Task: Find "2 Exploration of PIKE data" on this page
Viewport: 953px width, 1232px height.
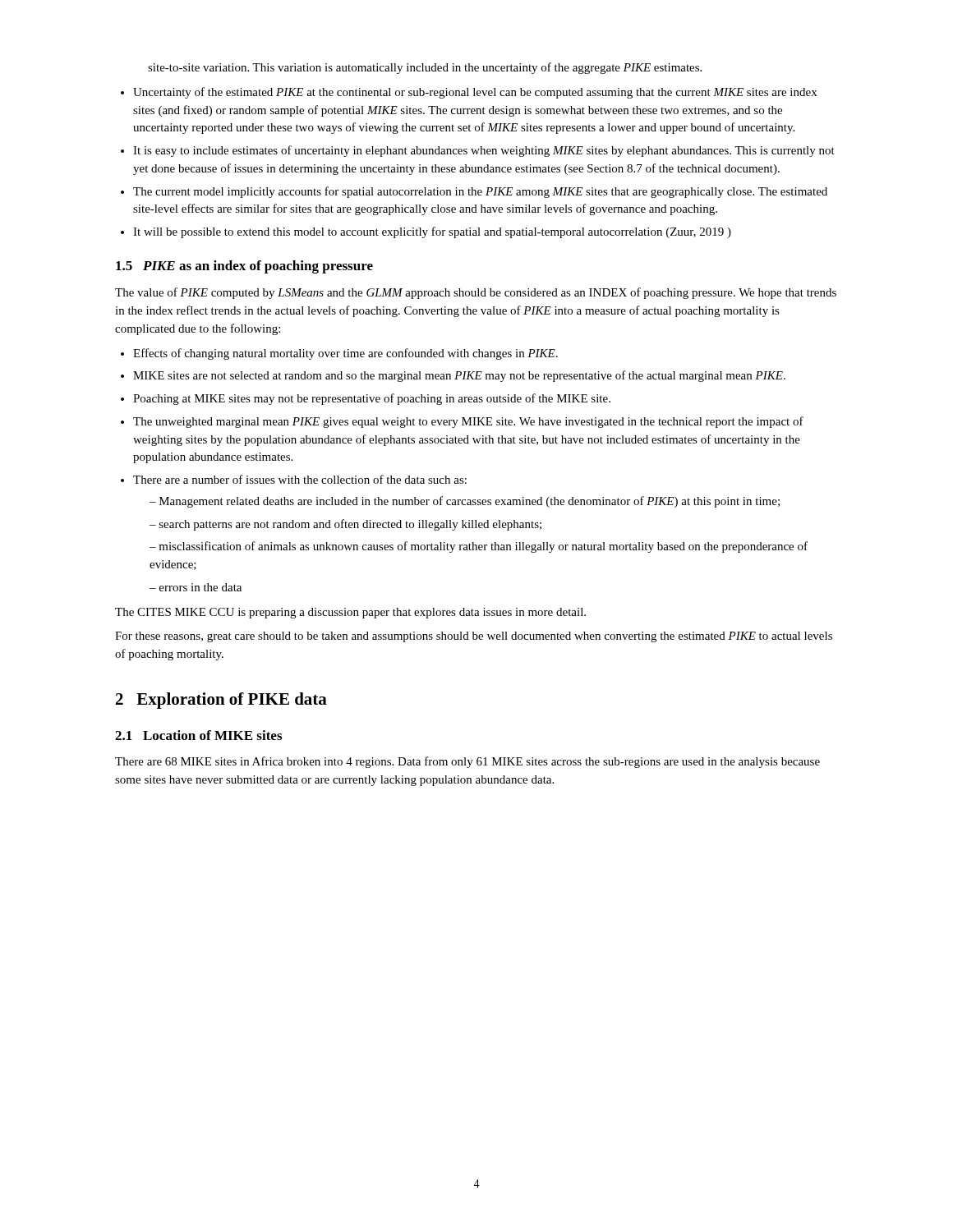Action: click(x=221, y=699)
